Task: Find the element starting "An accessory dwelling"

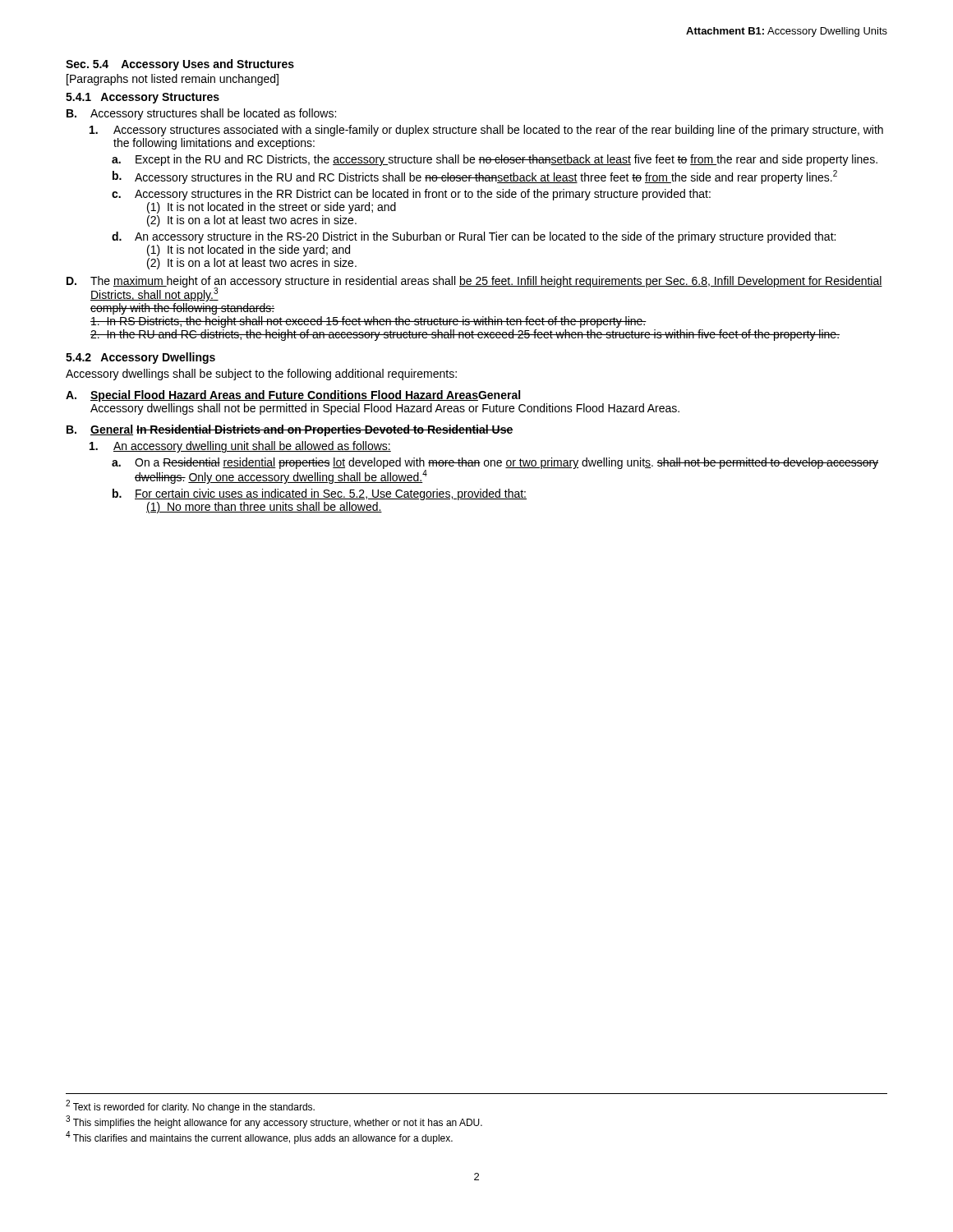Action: tap(240, 446)
